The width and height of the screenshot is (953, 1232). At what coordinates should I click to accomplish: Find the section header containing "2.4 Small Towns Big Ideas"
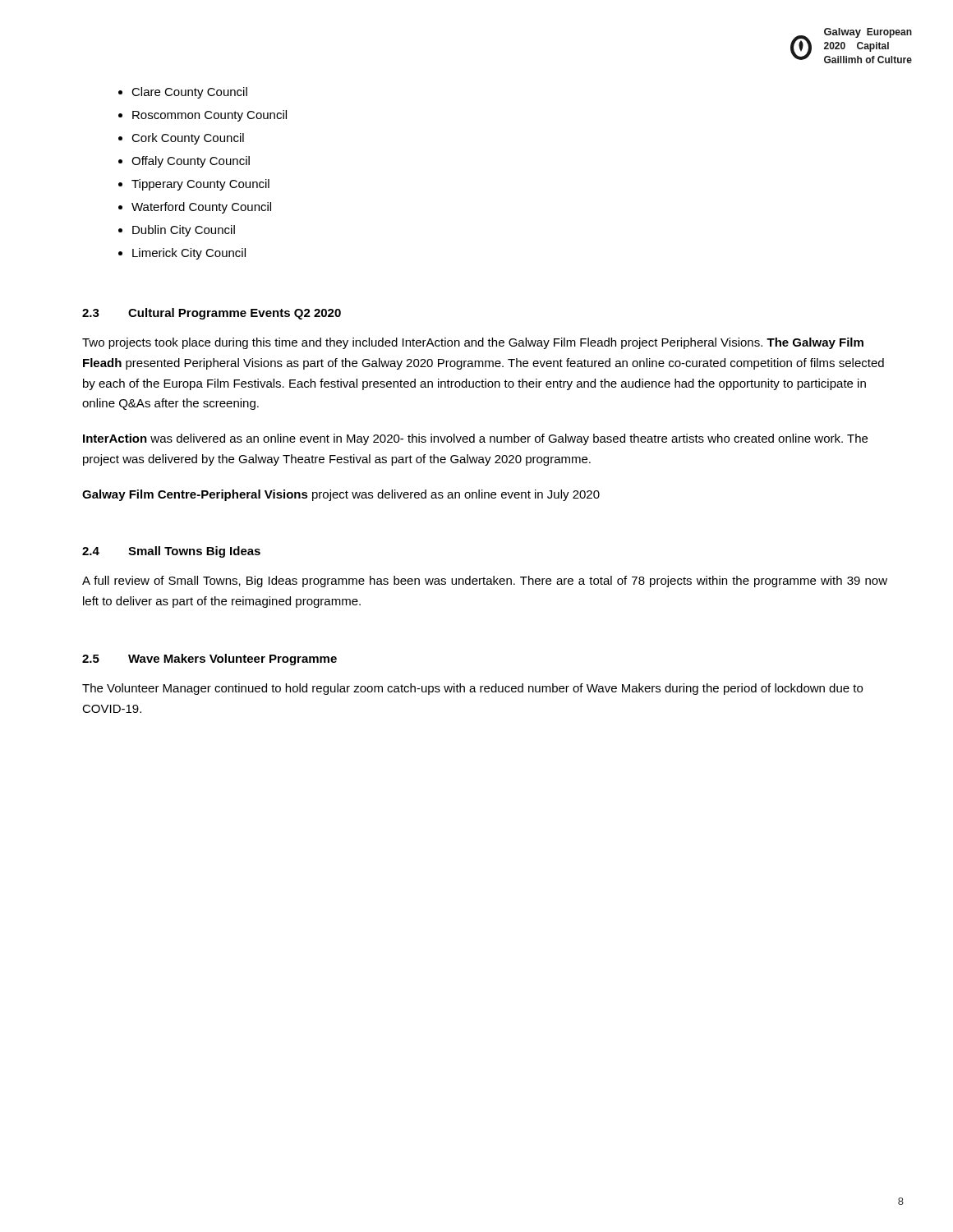171,551
